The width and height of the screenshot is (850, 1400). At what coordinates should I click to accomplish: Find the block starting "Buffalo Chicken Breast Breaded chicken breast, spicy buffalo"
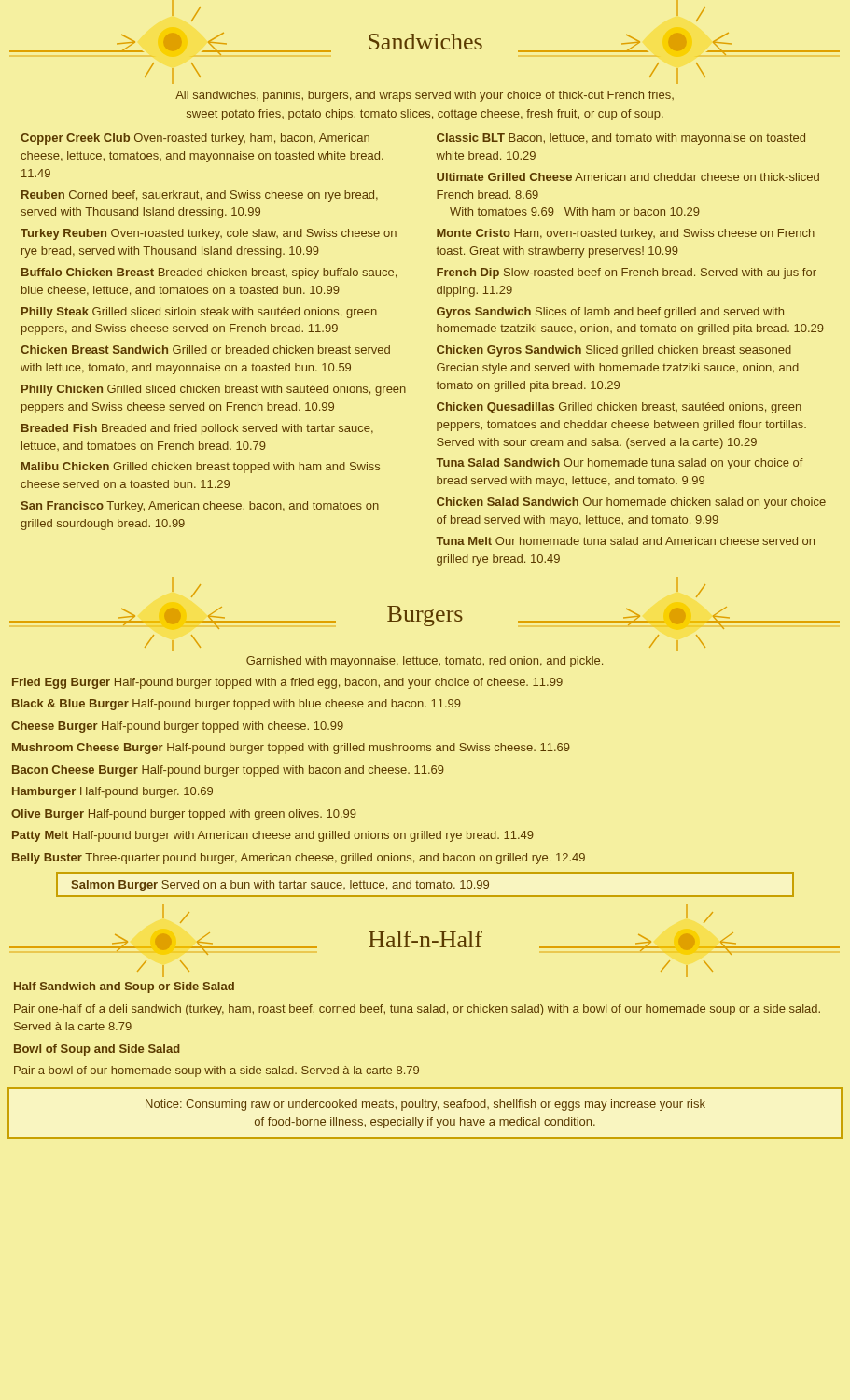(209, 281)
